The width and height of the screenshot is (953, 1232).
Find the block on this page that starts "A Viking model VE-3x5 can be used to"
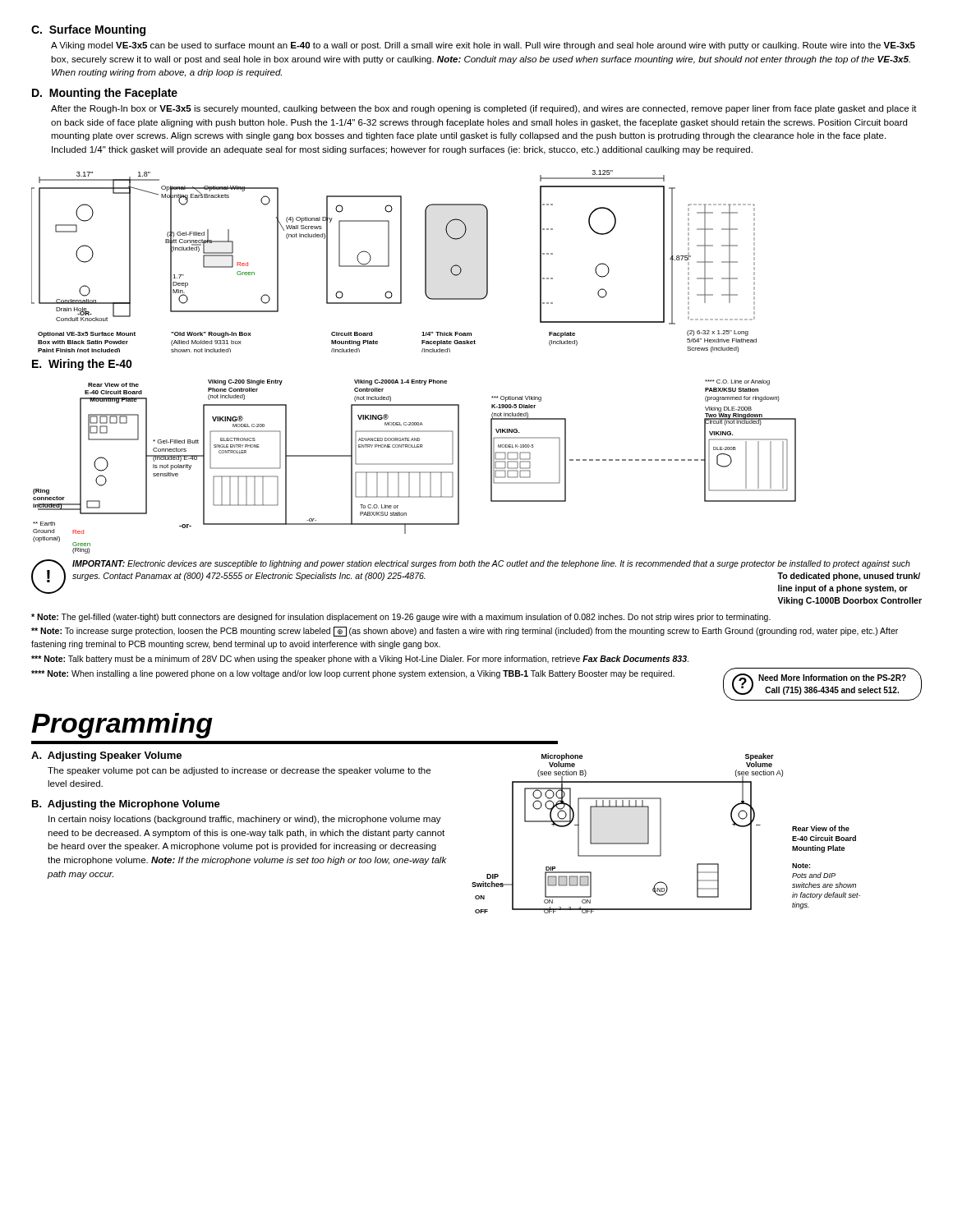[483, 59]
